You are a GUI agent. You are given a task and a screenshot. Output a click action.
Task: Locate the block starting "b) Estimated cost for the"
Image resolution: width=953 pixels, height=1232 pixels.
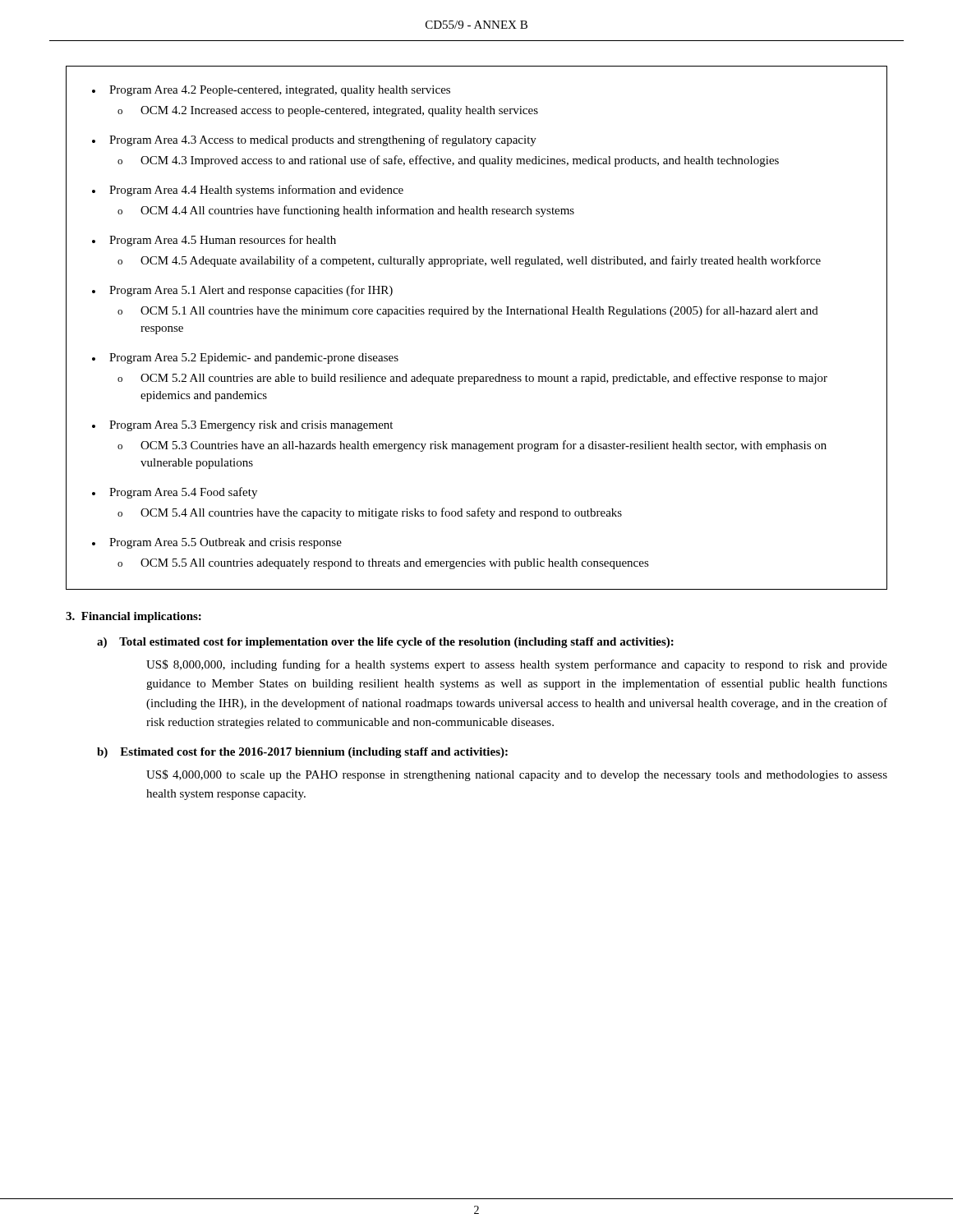pos(303,752)
